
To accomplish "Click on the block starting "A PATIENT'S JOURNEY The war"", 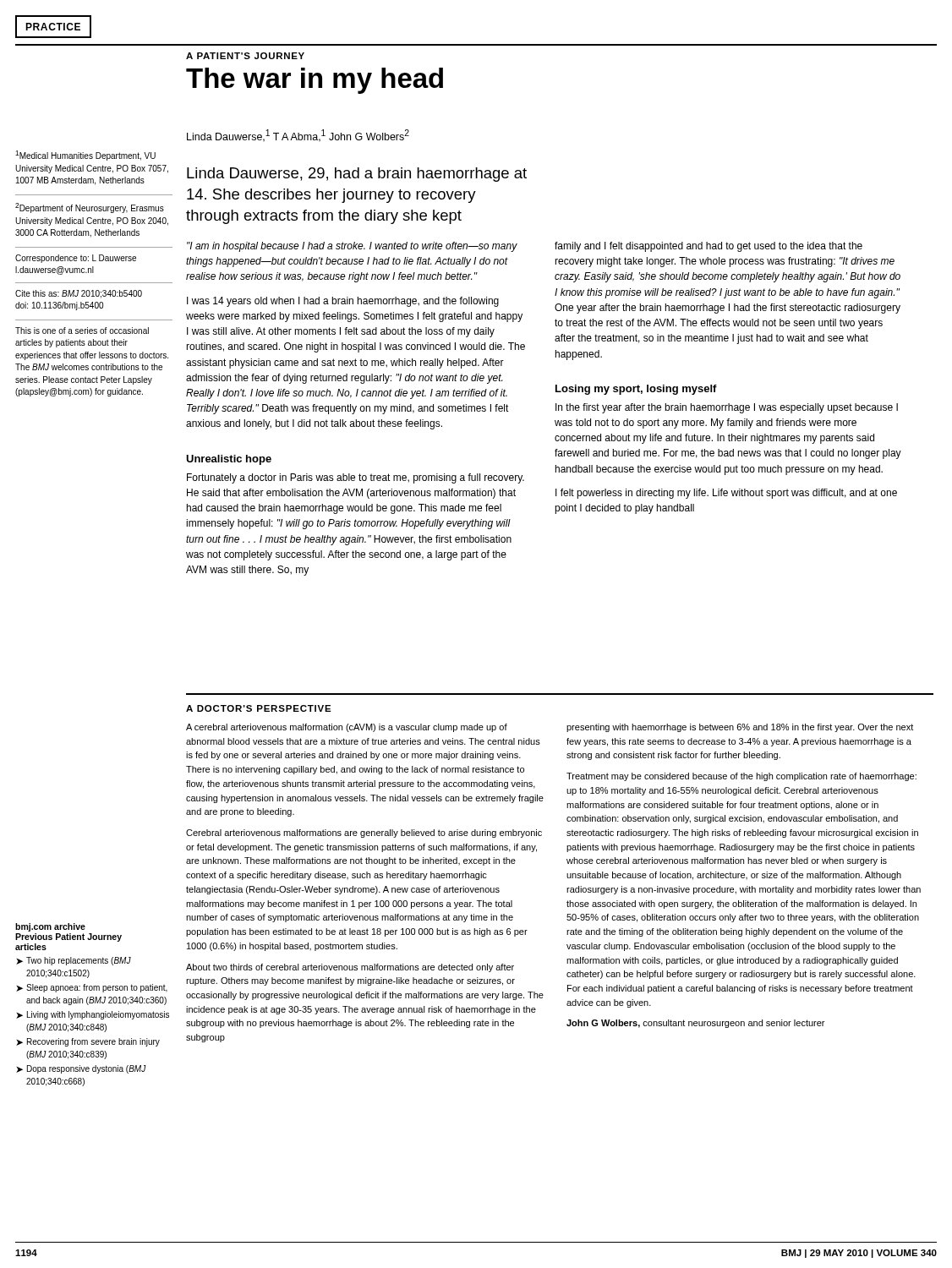I will click(x=245, y=56).
